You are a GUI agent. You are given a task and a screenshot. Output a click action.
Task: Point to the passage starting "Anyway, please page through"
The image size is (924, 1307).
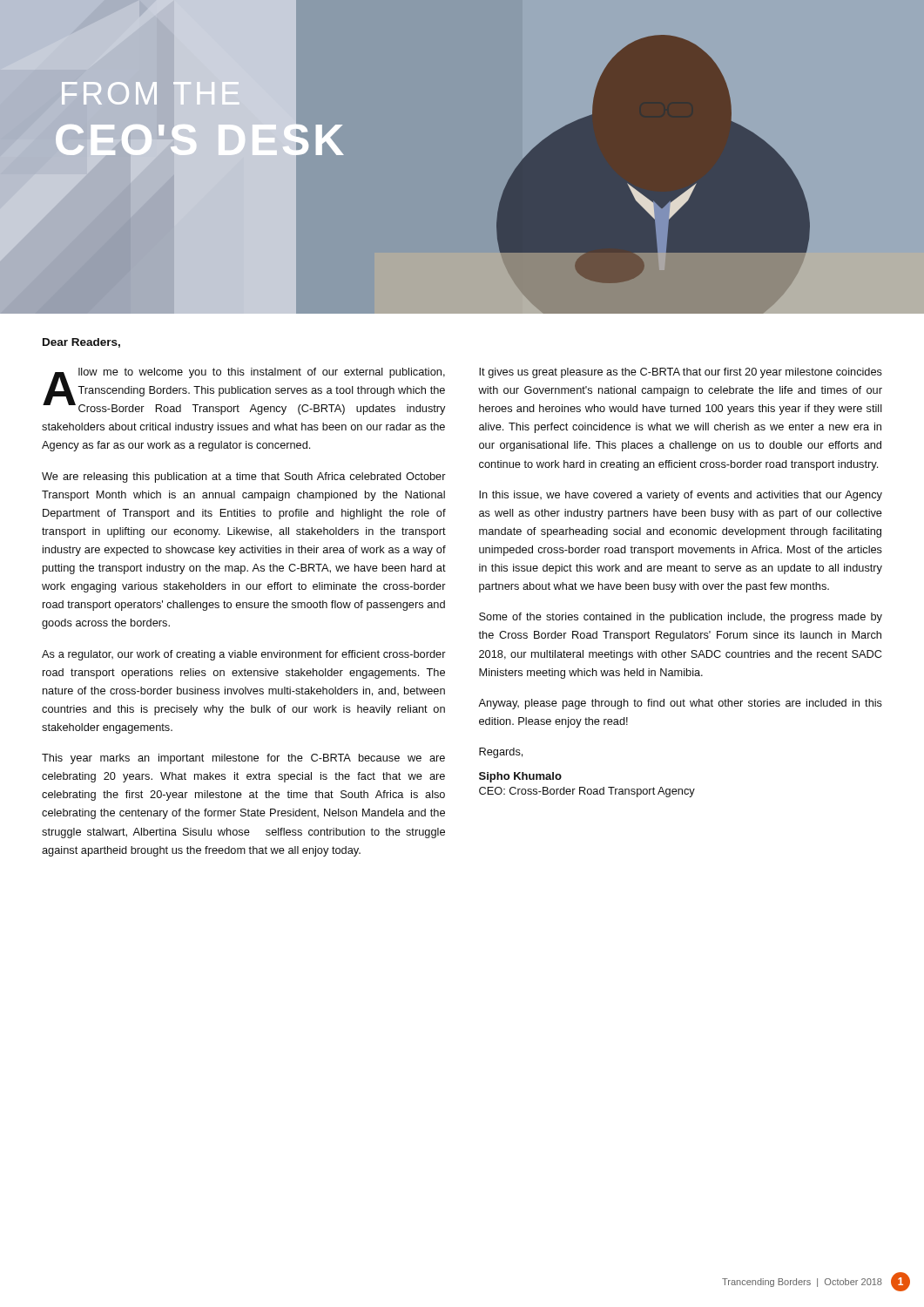click(x=680, y=712)
